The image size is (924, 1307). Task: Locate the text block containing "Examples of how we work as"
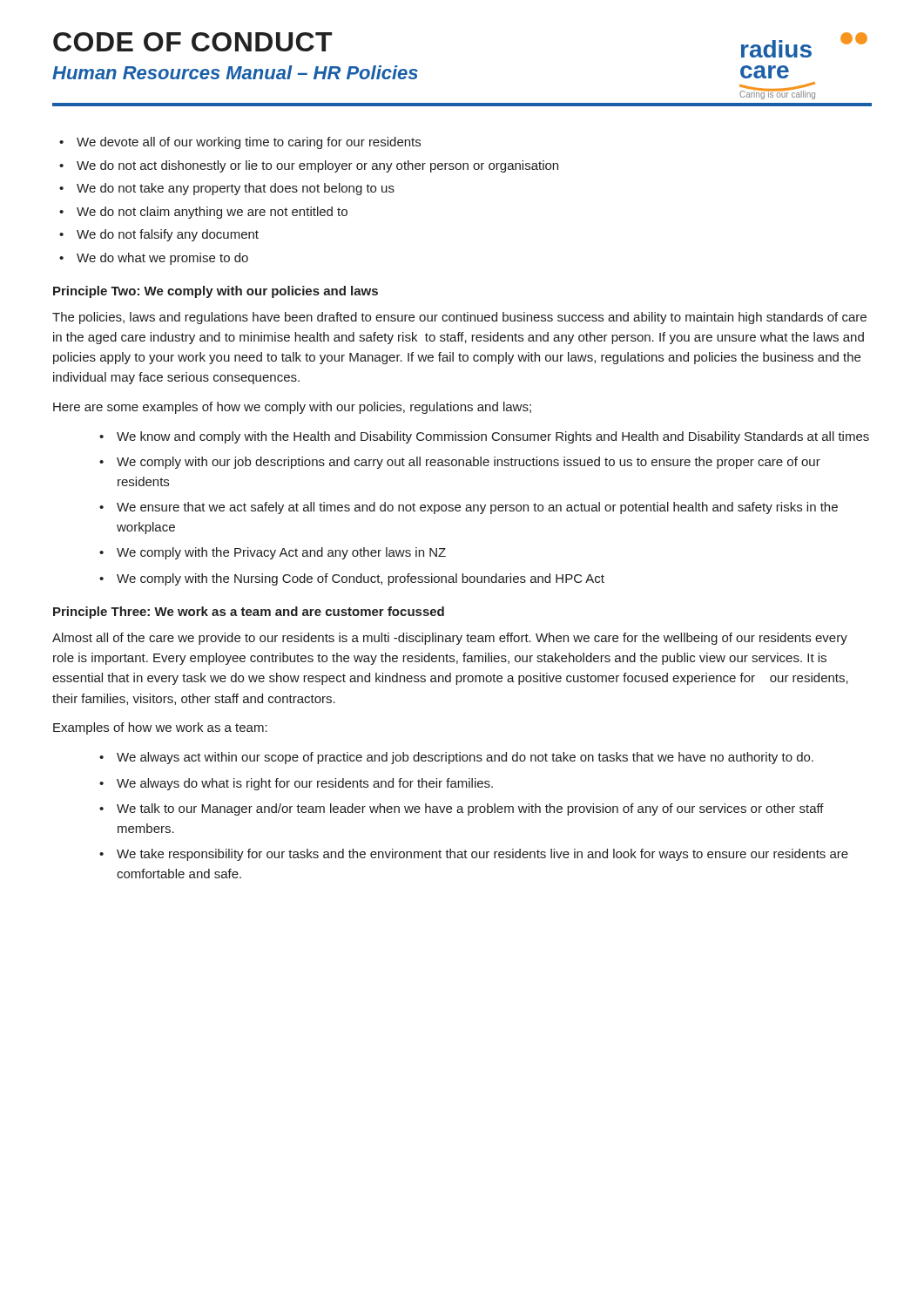(x=160, y=727)
